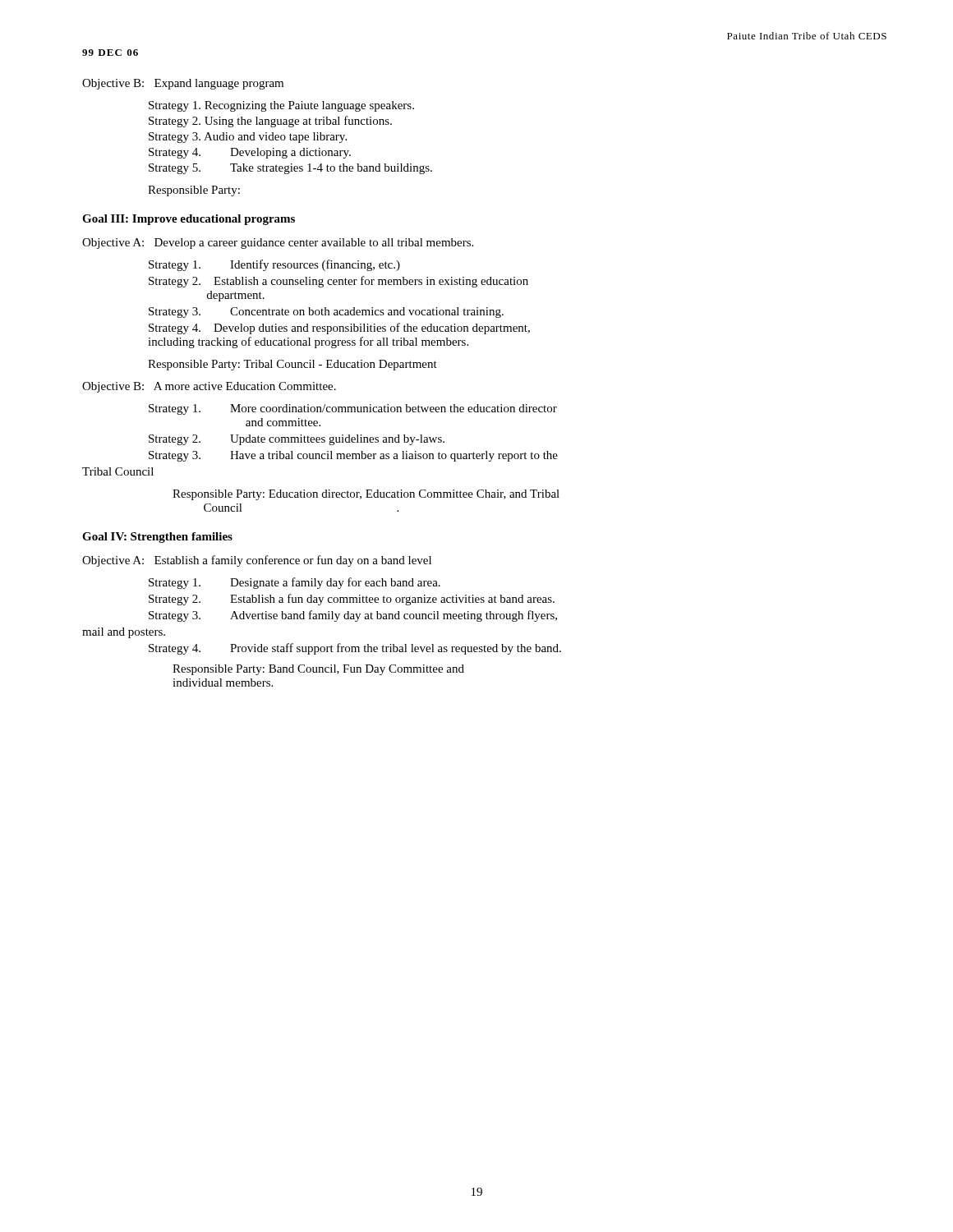Point to "Objective B: Expand language program"
Viewport: 953px width, 1232px height.
coord(183,83)
